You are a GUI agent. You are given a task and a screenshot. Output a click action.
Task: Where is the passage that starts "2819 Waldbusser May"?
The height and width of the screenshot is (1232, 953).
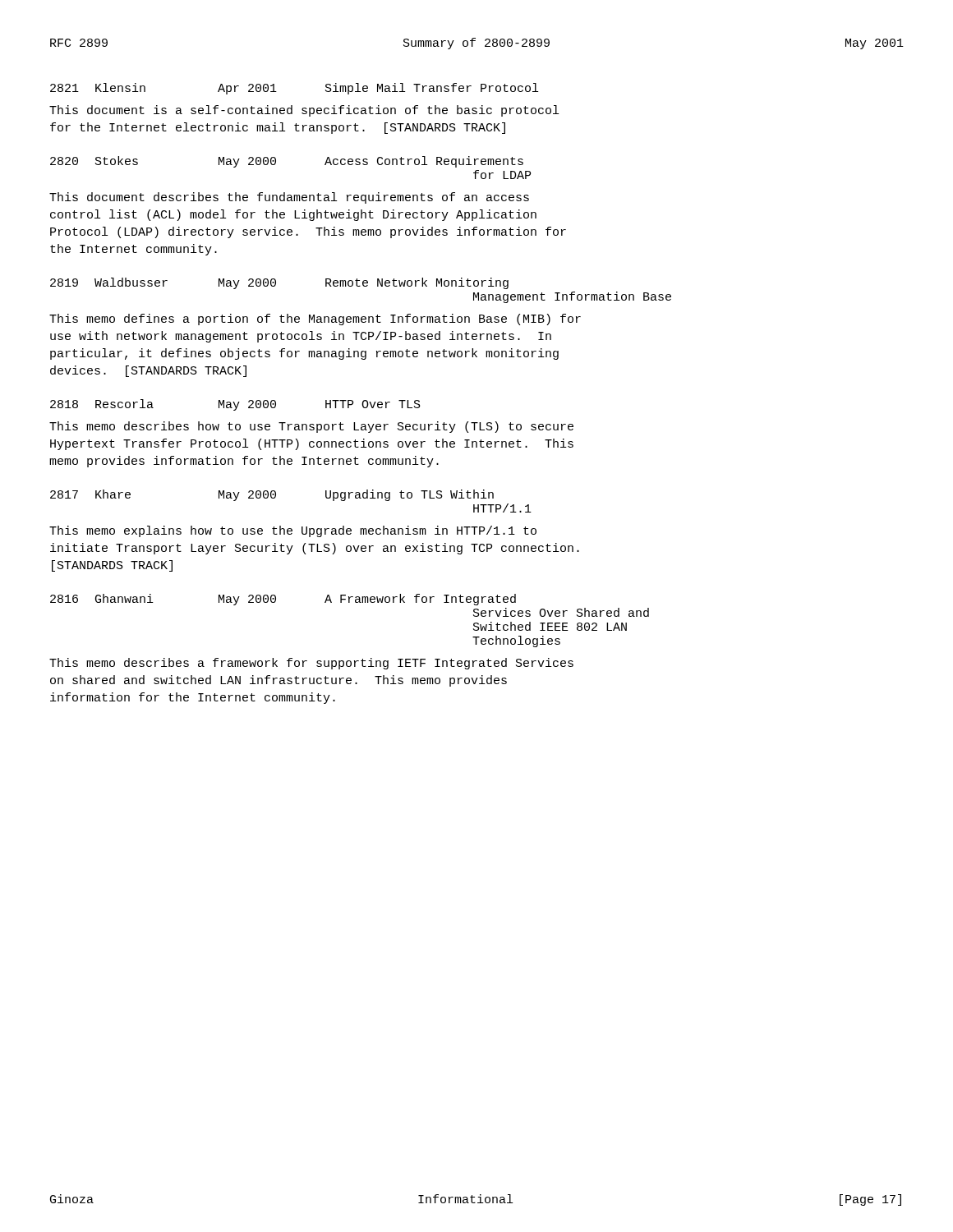click(x=476, y=291)
